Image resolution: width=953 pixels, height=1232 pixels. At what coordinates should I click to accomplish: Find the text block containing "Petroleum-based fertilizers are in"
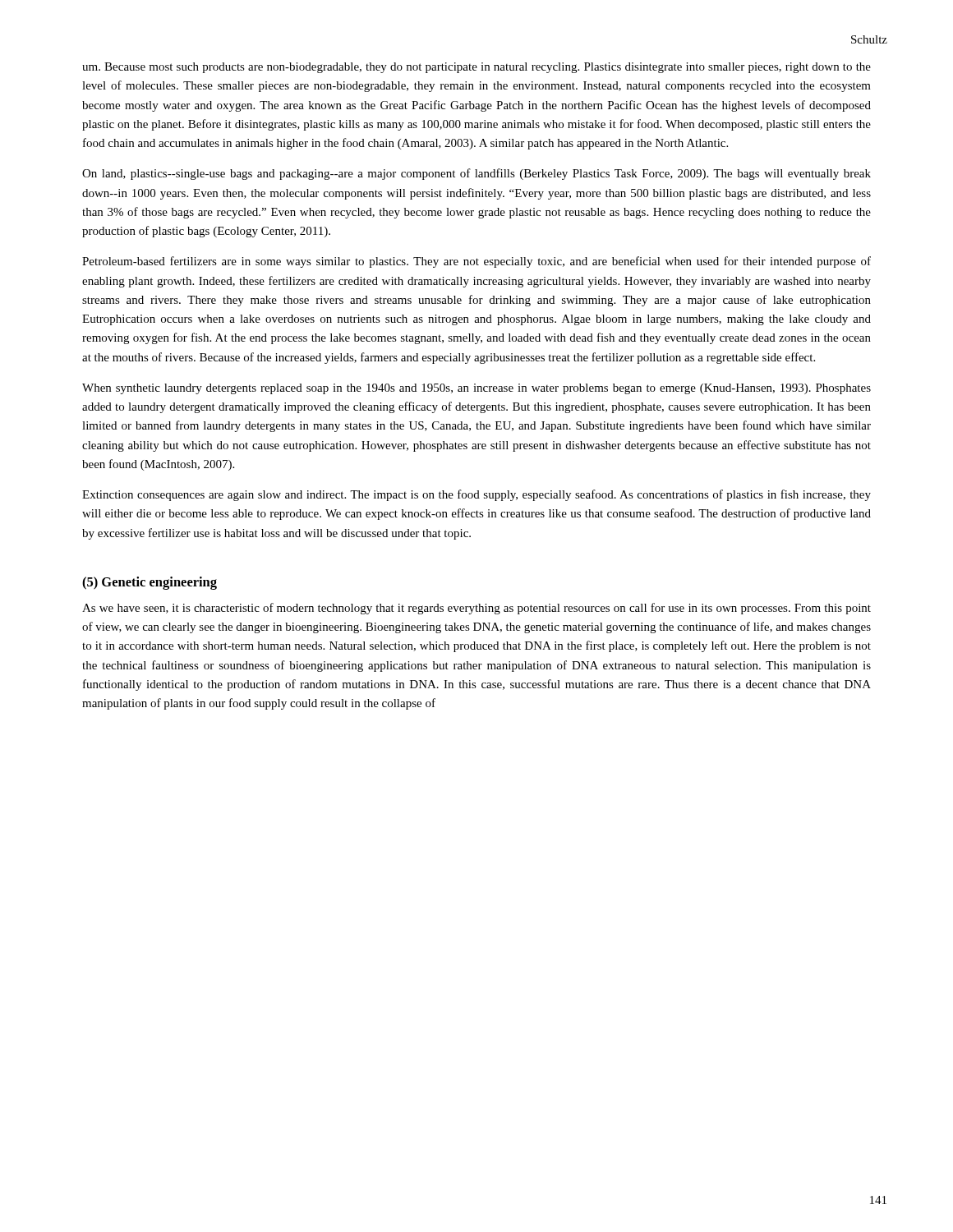(x=476, y=309)
